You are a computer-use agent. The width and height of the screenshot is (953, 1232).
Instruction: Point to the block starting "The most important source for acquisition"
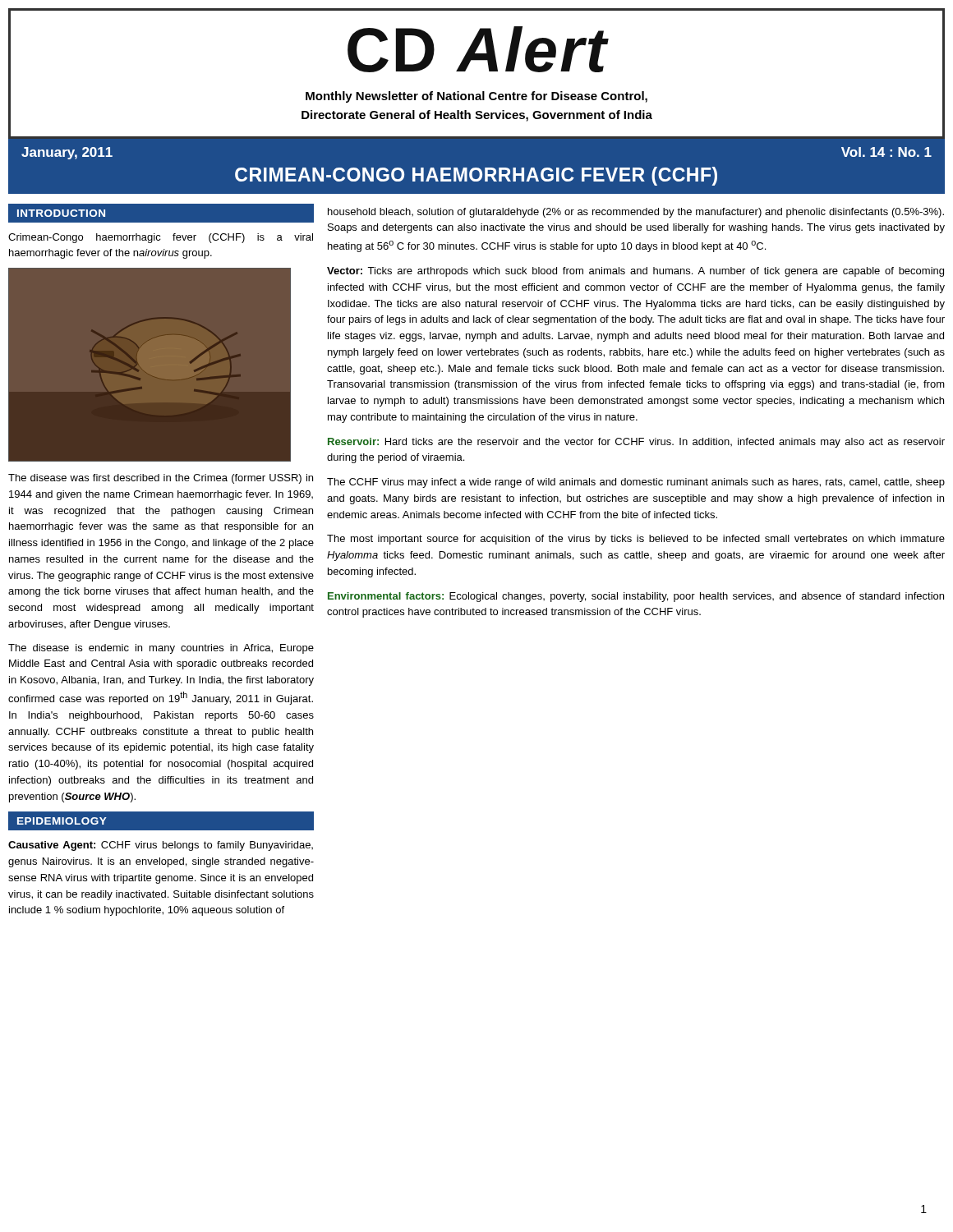tap(636, 555)
